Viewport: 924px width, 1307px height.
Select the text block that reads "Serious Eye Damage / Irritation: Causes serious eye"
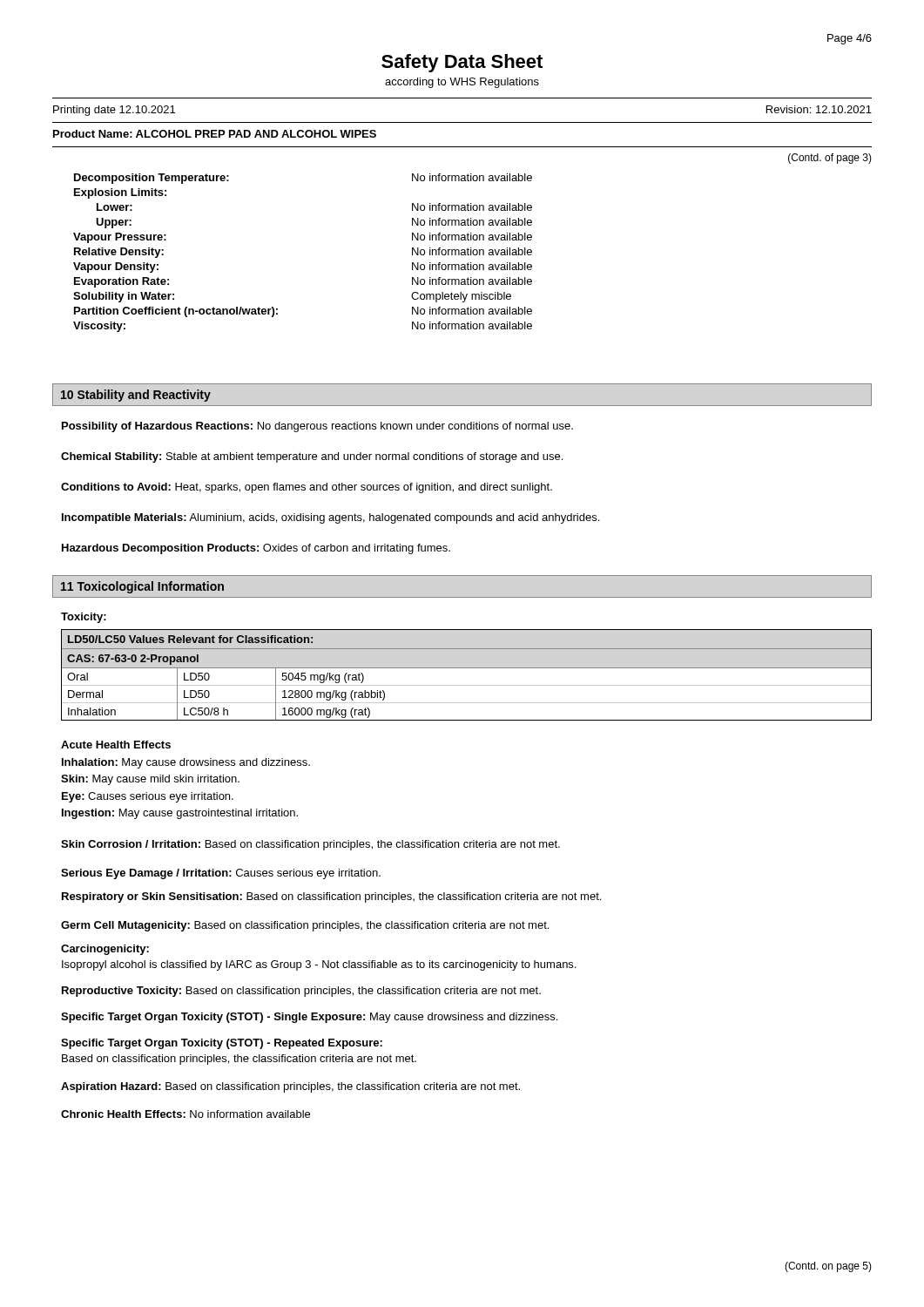point(221,873)
